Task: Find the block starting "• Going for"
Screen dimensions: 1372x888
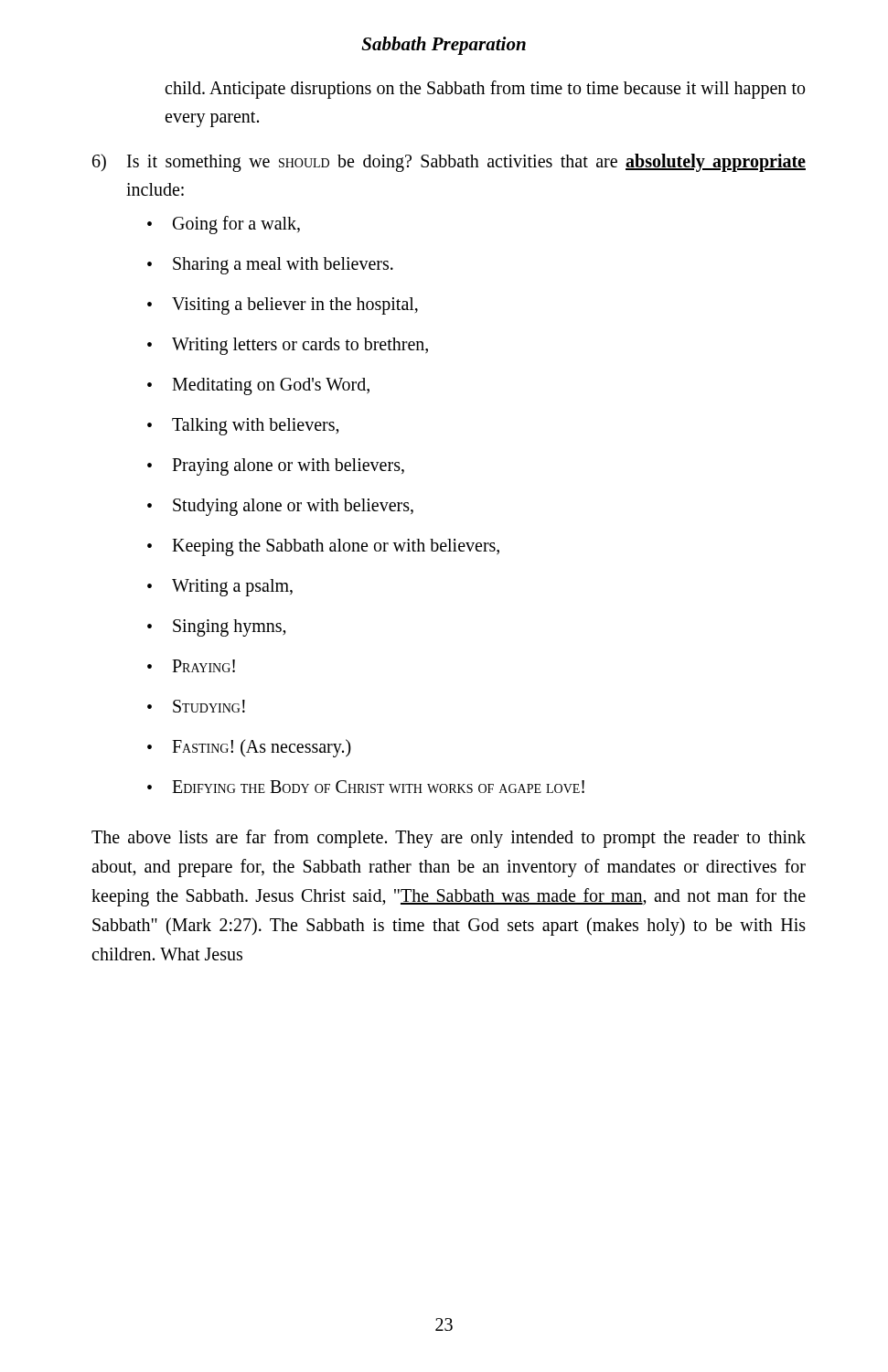Action: [224, 225]
